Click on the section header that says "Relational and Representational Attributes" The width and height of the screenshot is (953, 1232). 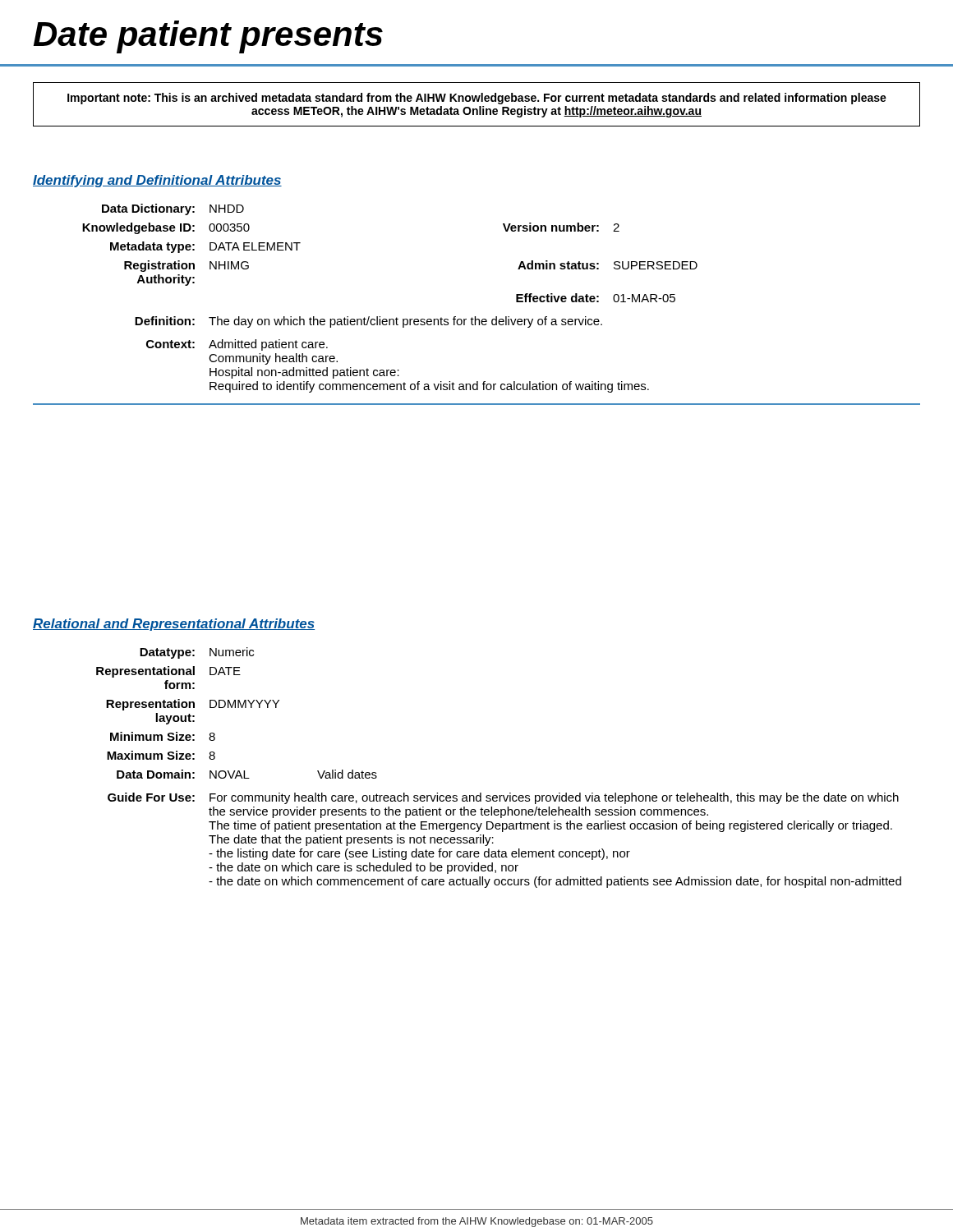point(174,624)
